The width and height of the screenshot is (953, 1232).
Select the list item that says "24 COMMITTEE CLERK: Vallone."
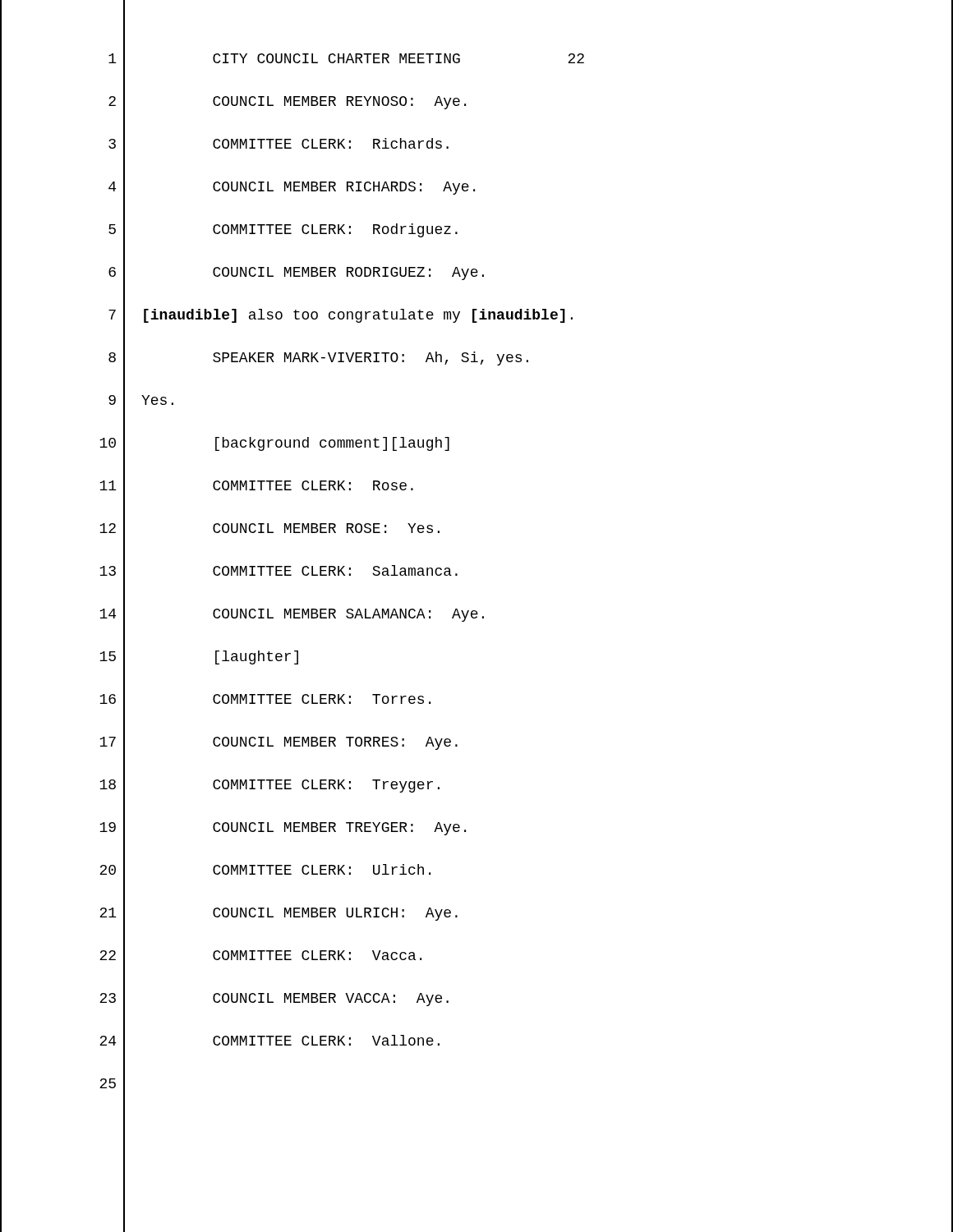(x=269, y=1041)
